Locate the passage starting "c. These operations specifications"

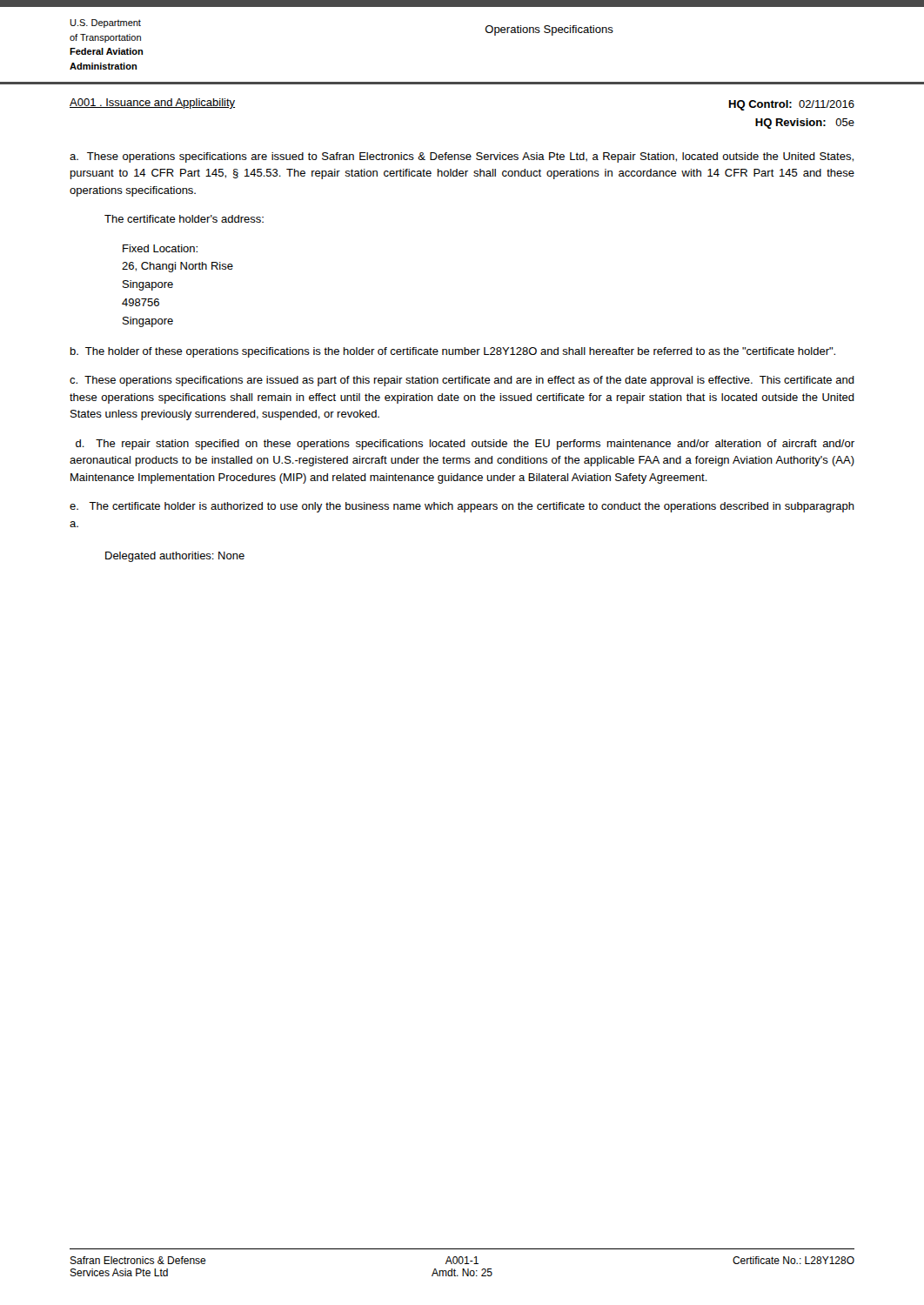click(462, 397)
